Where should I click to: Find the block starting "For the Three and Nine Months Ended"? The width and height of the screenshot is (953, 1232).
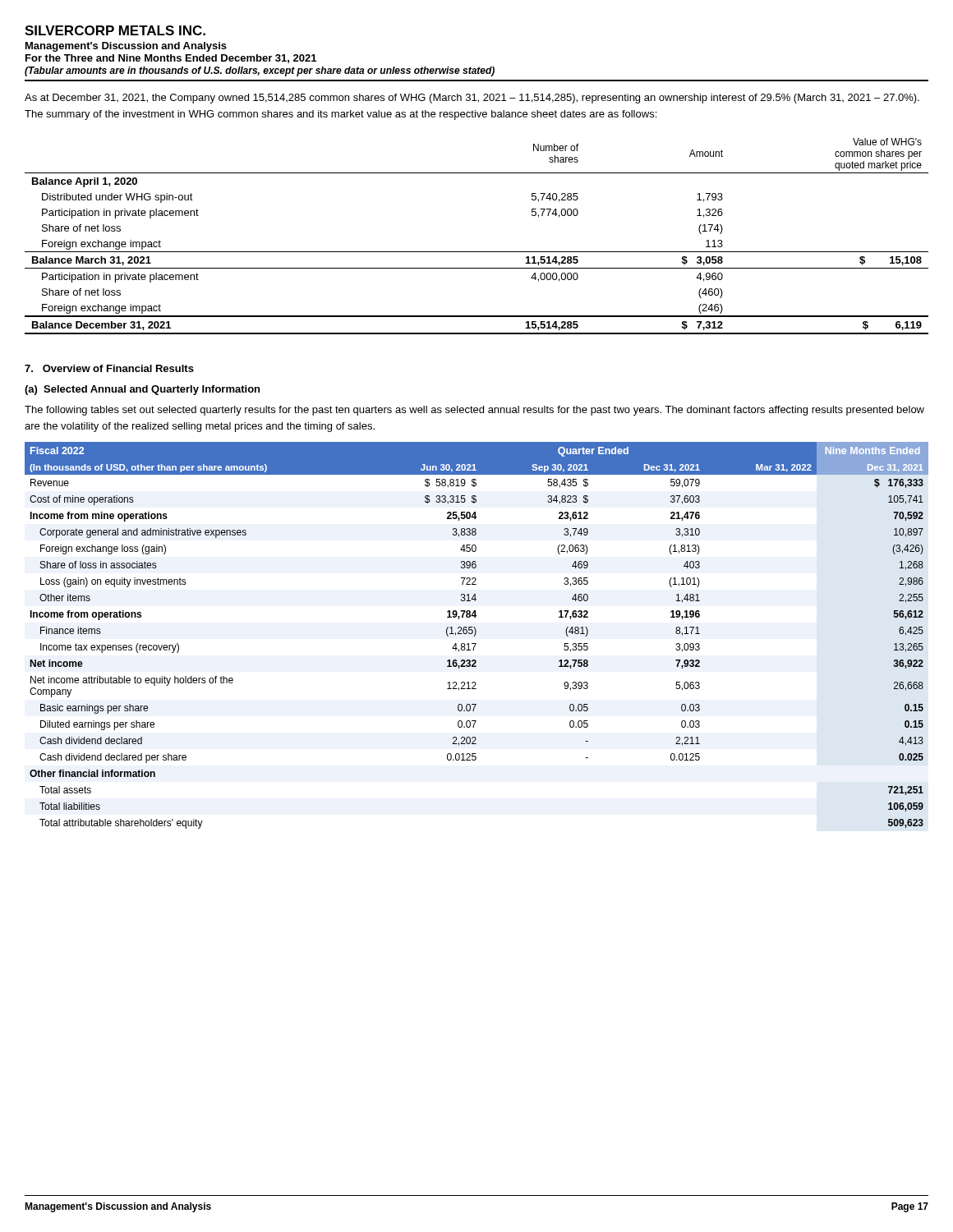(x=171, y=58)
